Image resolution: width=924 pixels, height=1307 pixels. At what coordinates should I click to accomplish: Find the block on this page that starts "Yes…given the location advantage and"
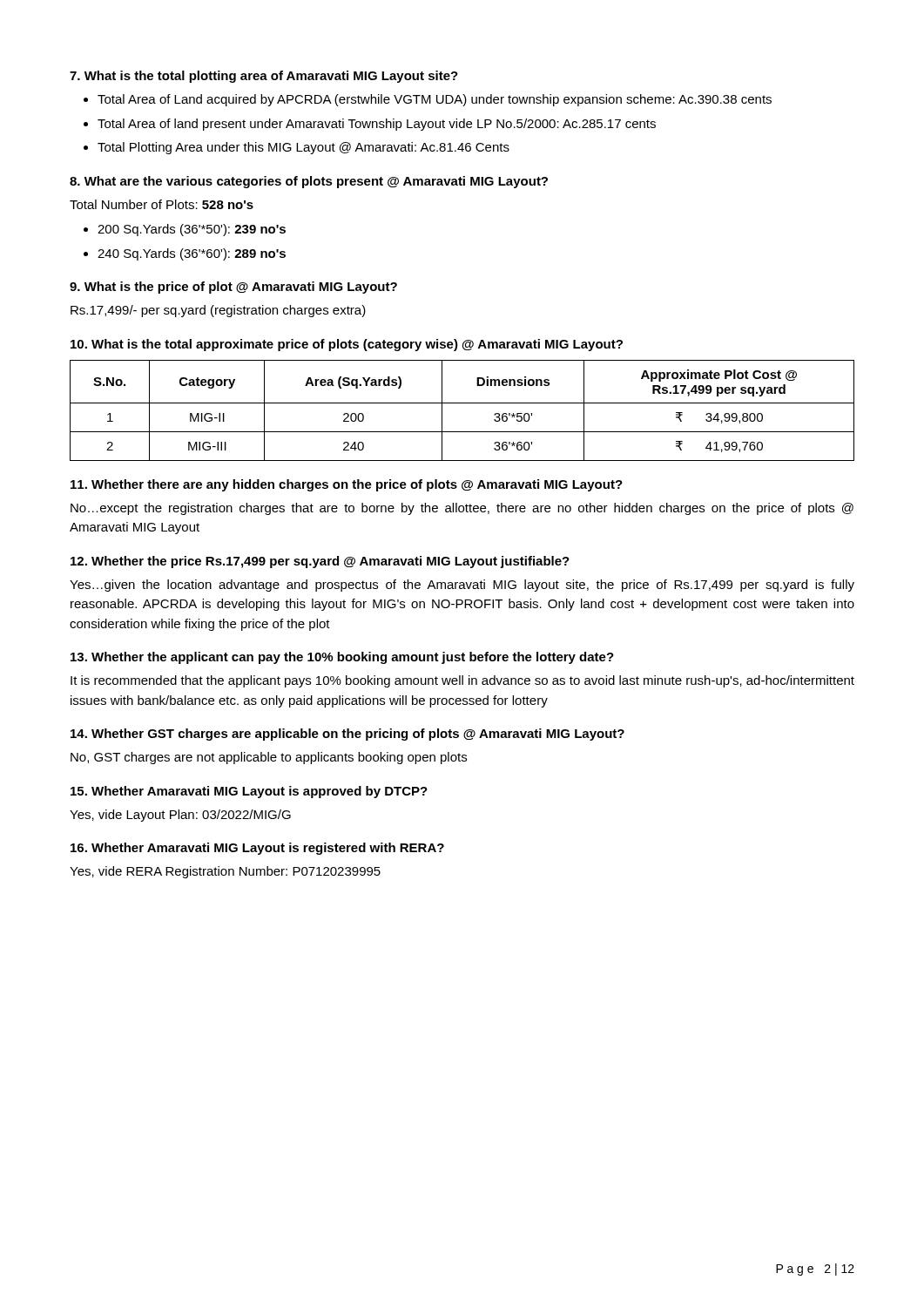point(462,603)
